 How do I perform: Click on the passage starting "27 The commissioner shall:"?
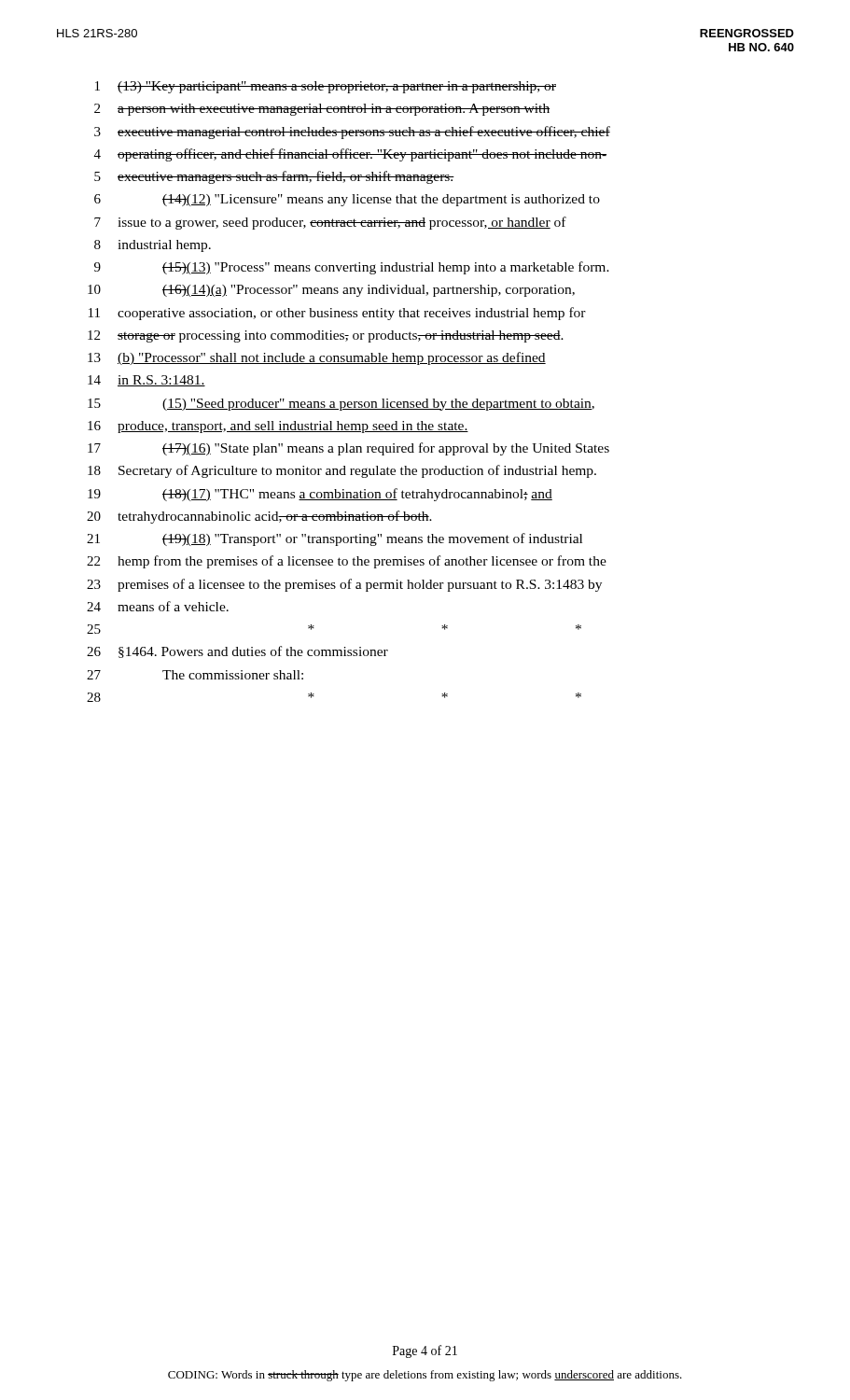pyautogui.click(x=195, y=675)
